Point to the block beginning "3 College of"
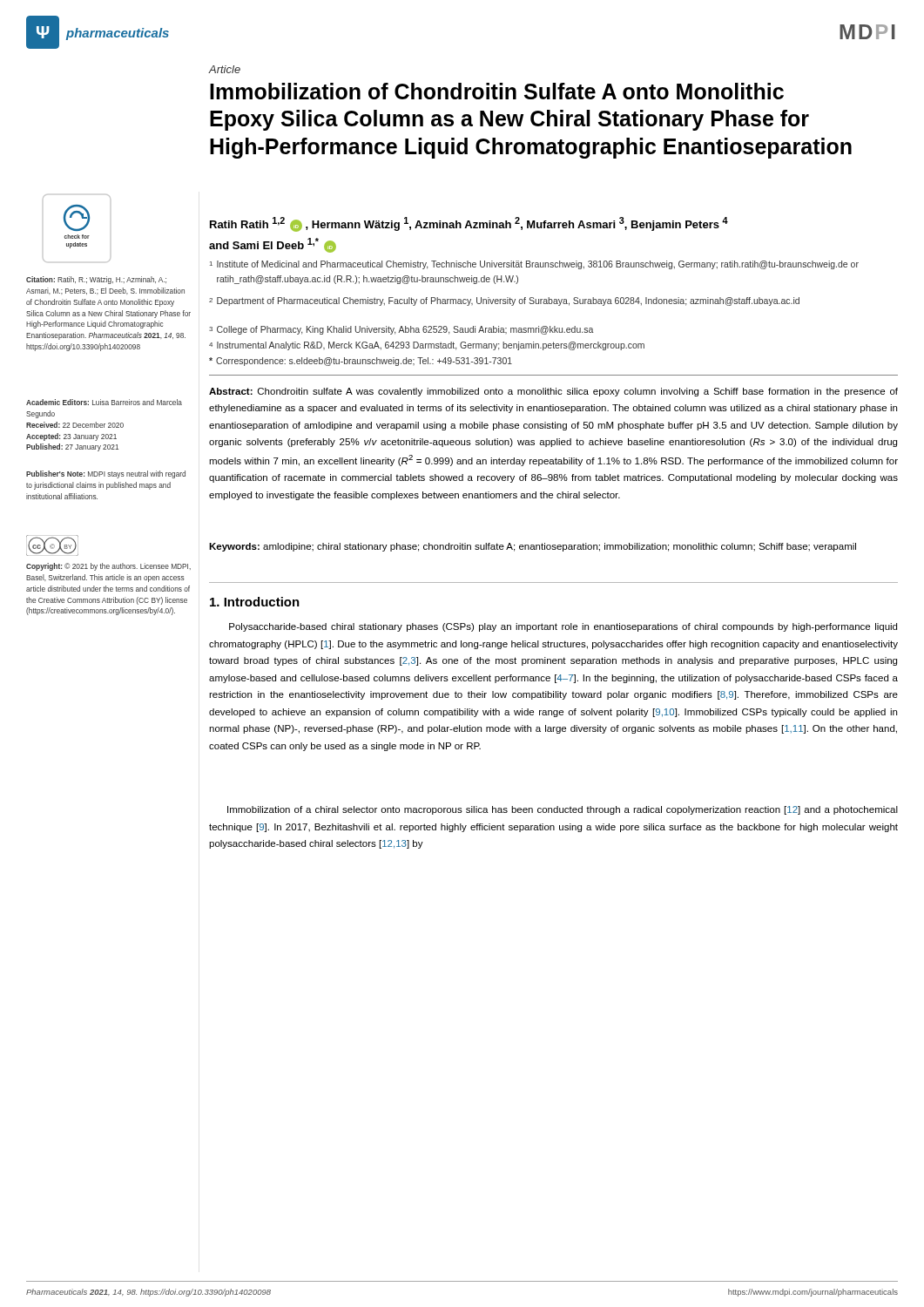 pos(553,330)
